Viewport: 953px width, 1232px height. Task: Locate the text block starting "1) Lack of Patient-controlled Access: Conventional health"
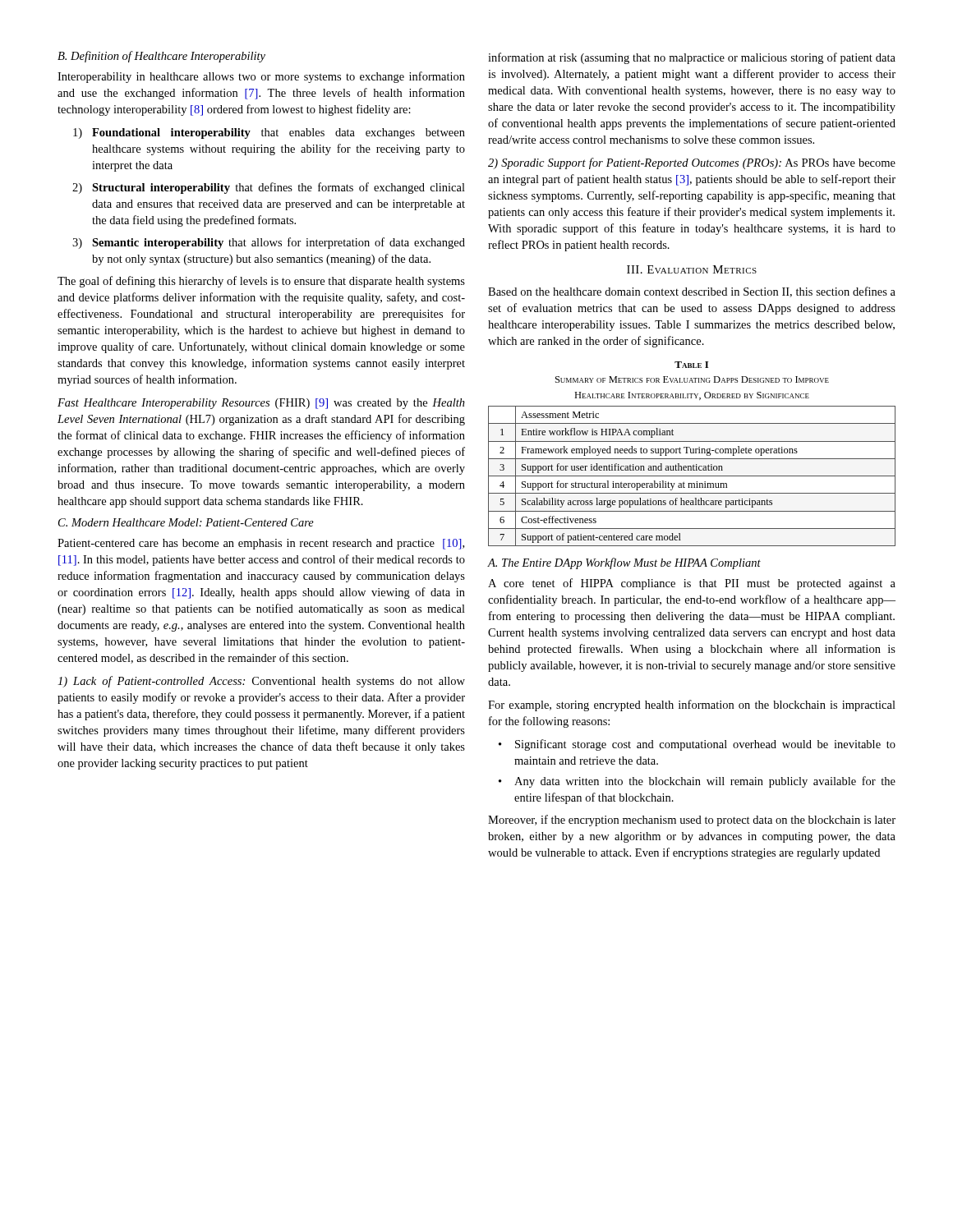pyautogui.click(x=261, y=722)
